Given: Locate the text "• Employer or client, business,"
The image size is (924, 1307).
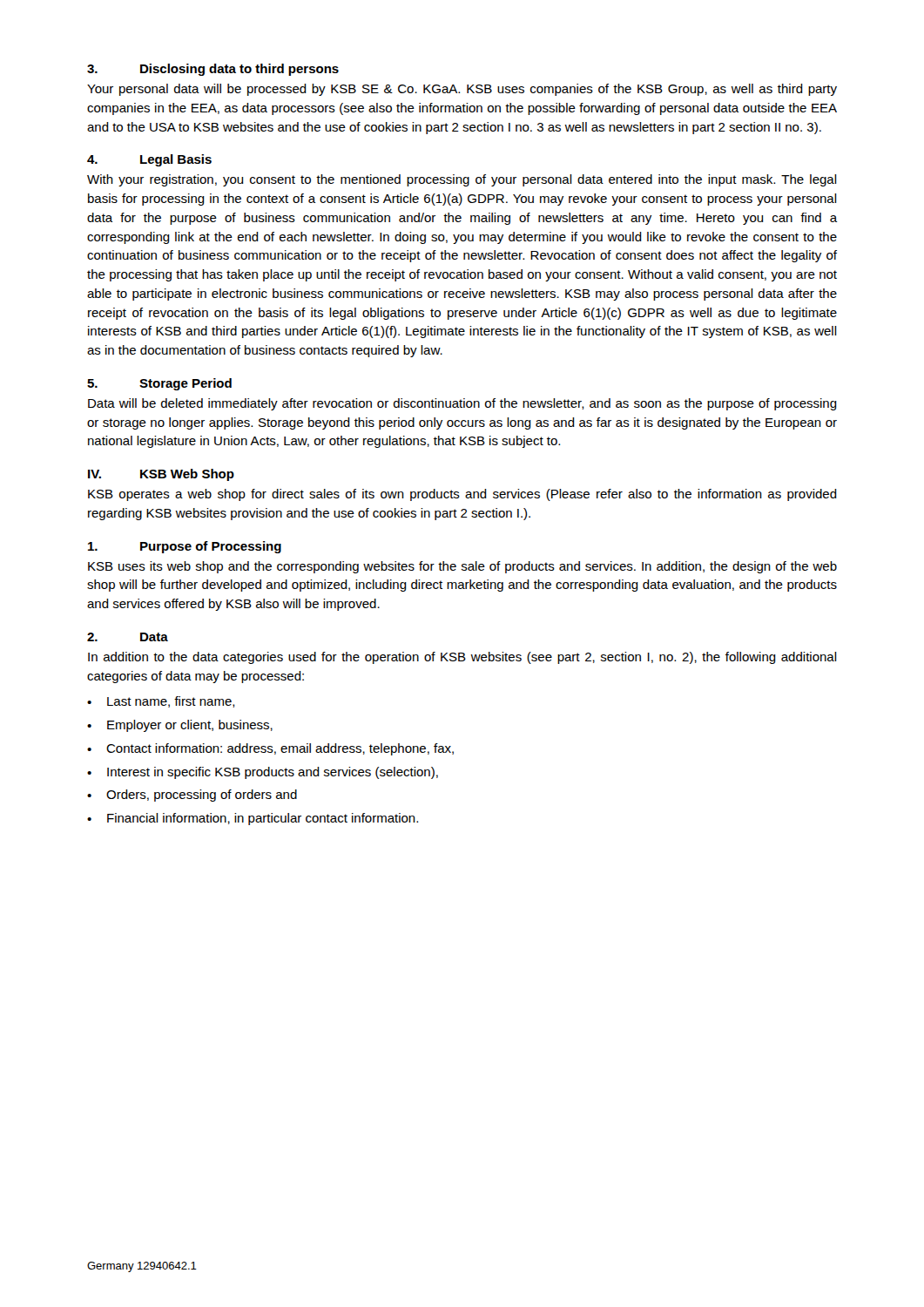Looking at the screenshot, I should [x=180, y=725].
